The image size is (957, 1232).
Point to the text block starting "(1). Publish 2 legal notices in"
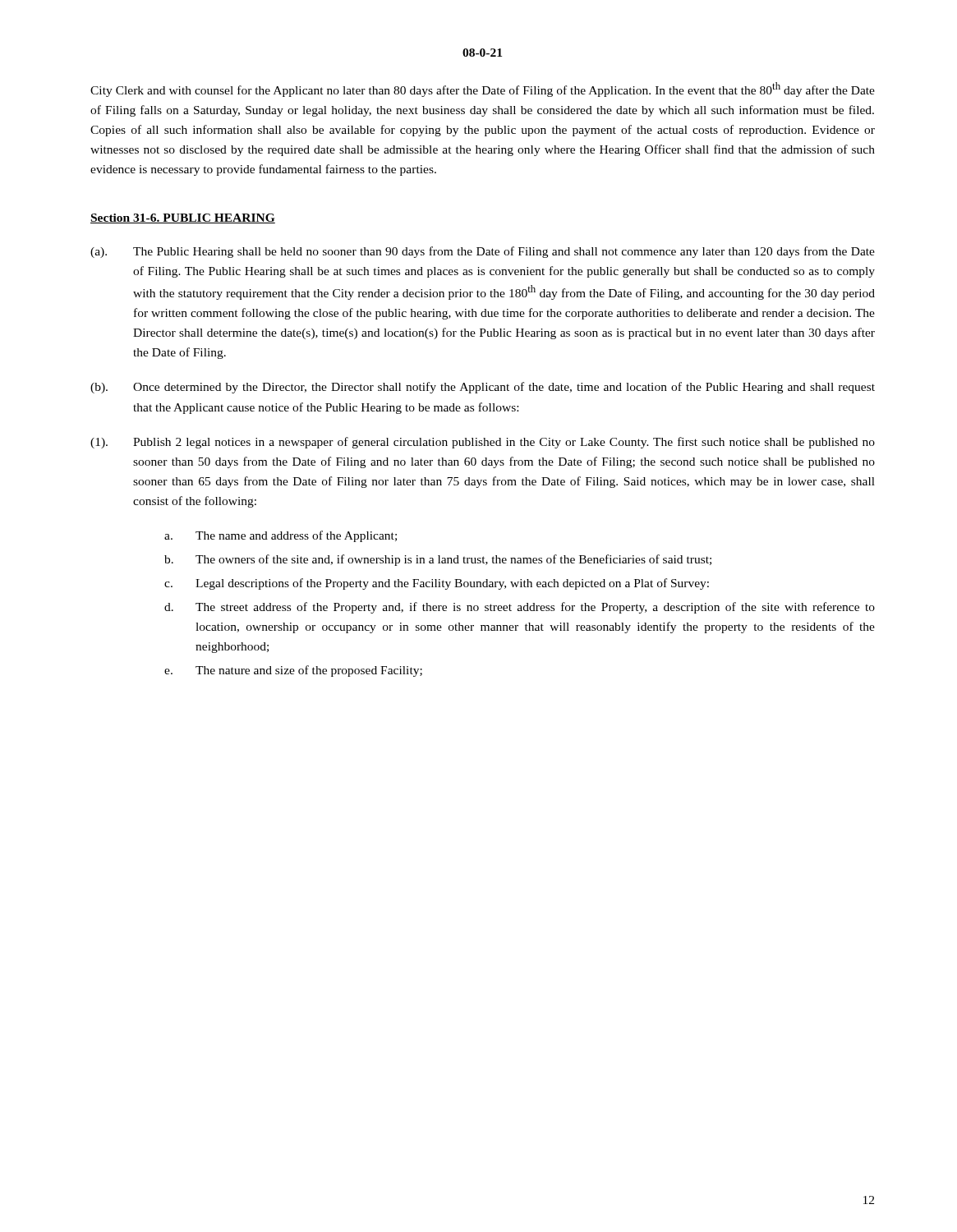click(x=483, y=471)
